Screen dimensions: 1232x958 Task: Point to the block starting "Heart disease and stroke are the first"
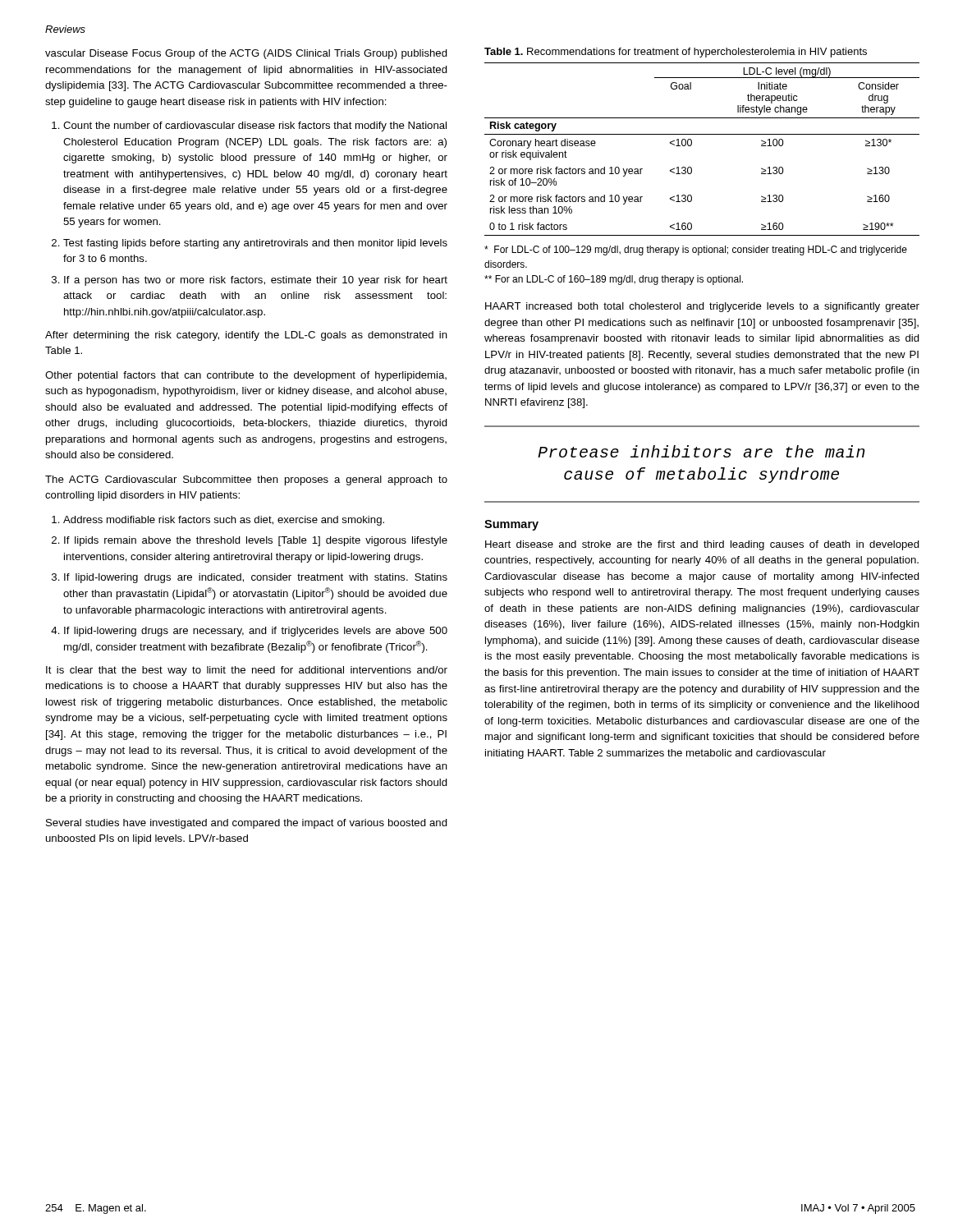click(x=702, y=648)
